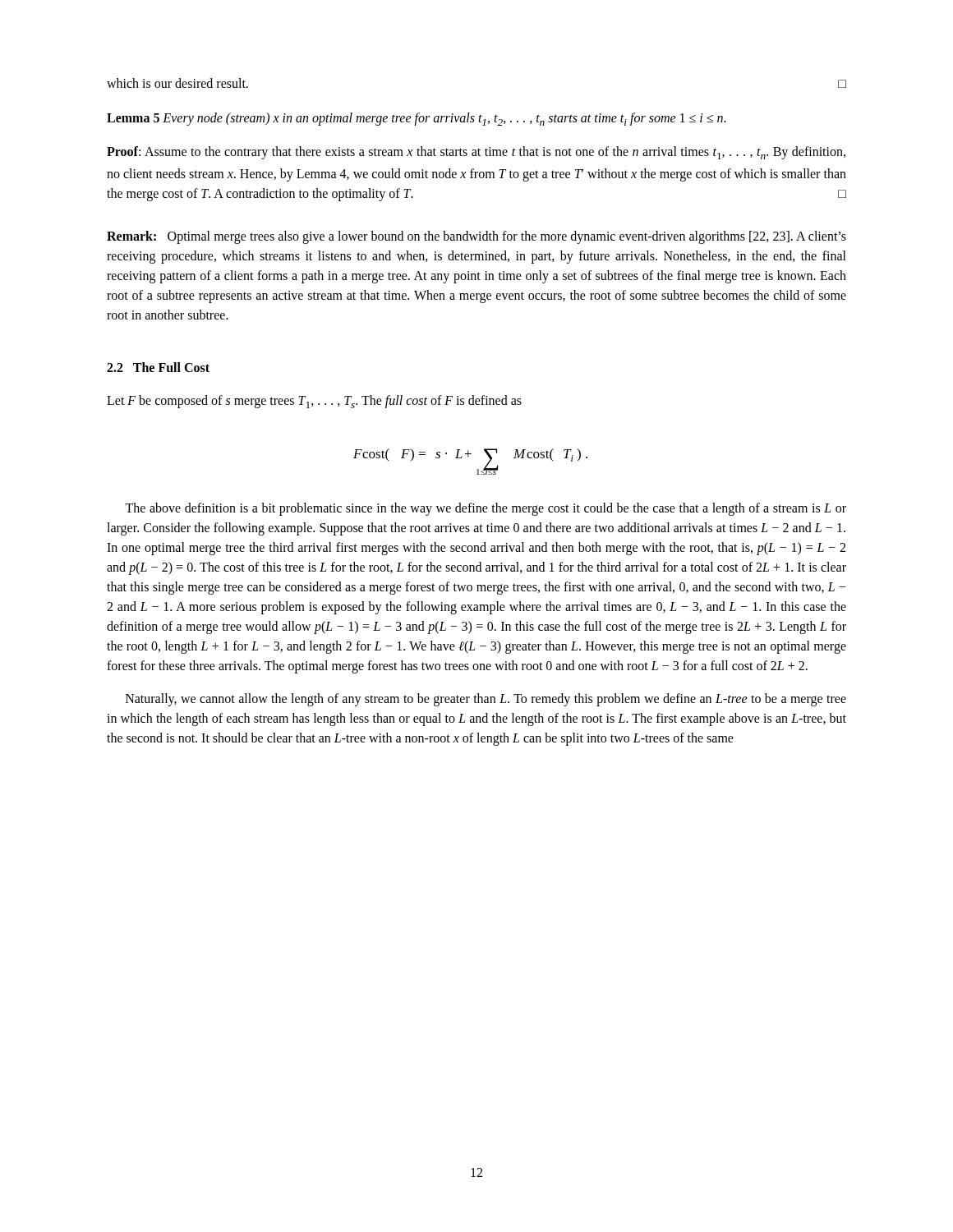Find the text block that reads "Proof: Assume to the contrary that there exists"
The image size is (953, 1232).
click(x=476, y=173)
